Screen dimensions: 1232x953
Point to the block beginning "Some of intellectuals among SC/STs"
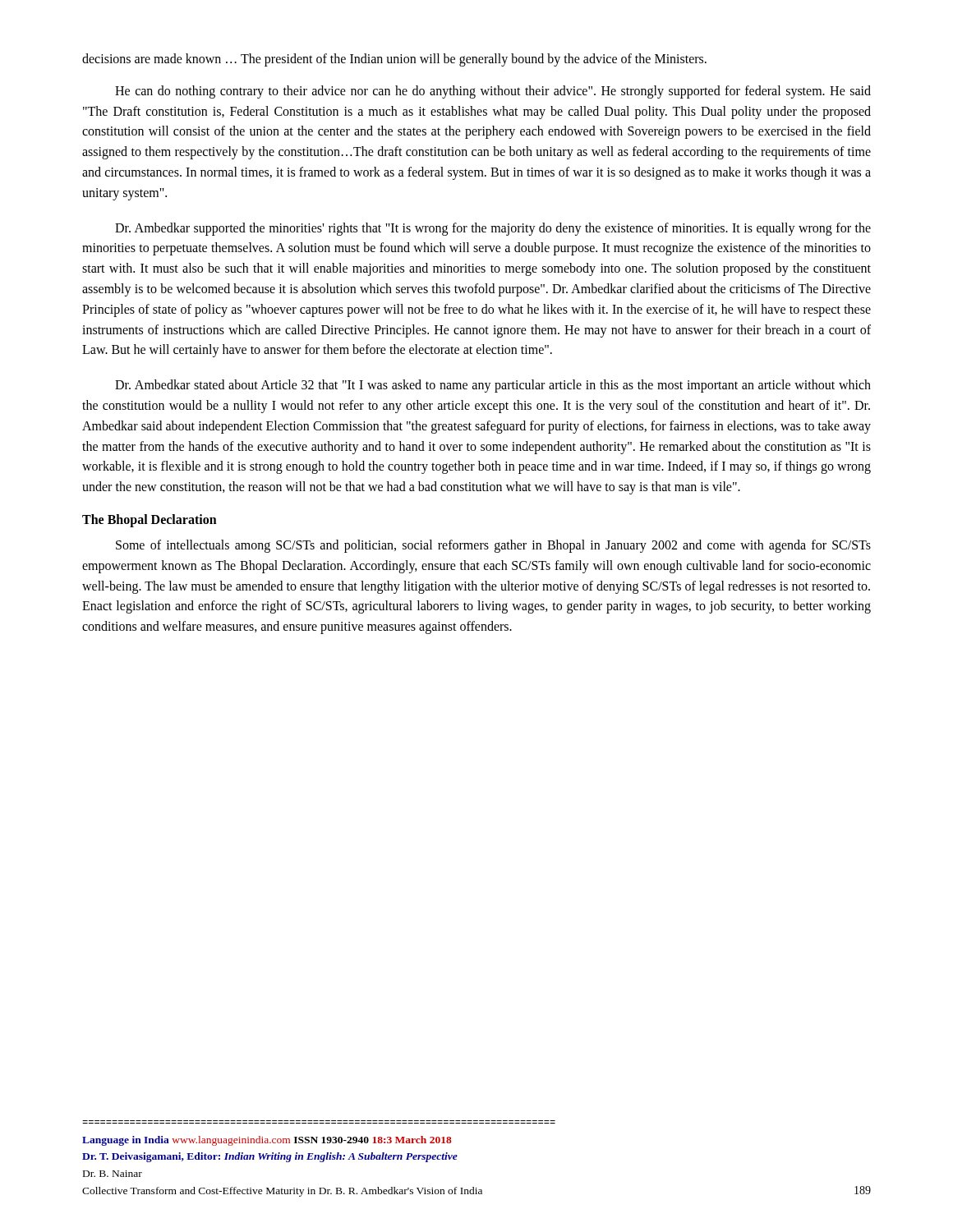(x=476, y=586)
